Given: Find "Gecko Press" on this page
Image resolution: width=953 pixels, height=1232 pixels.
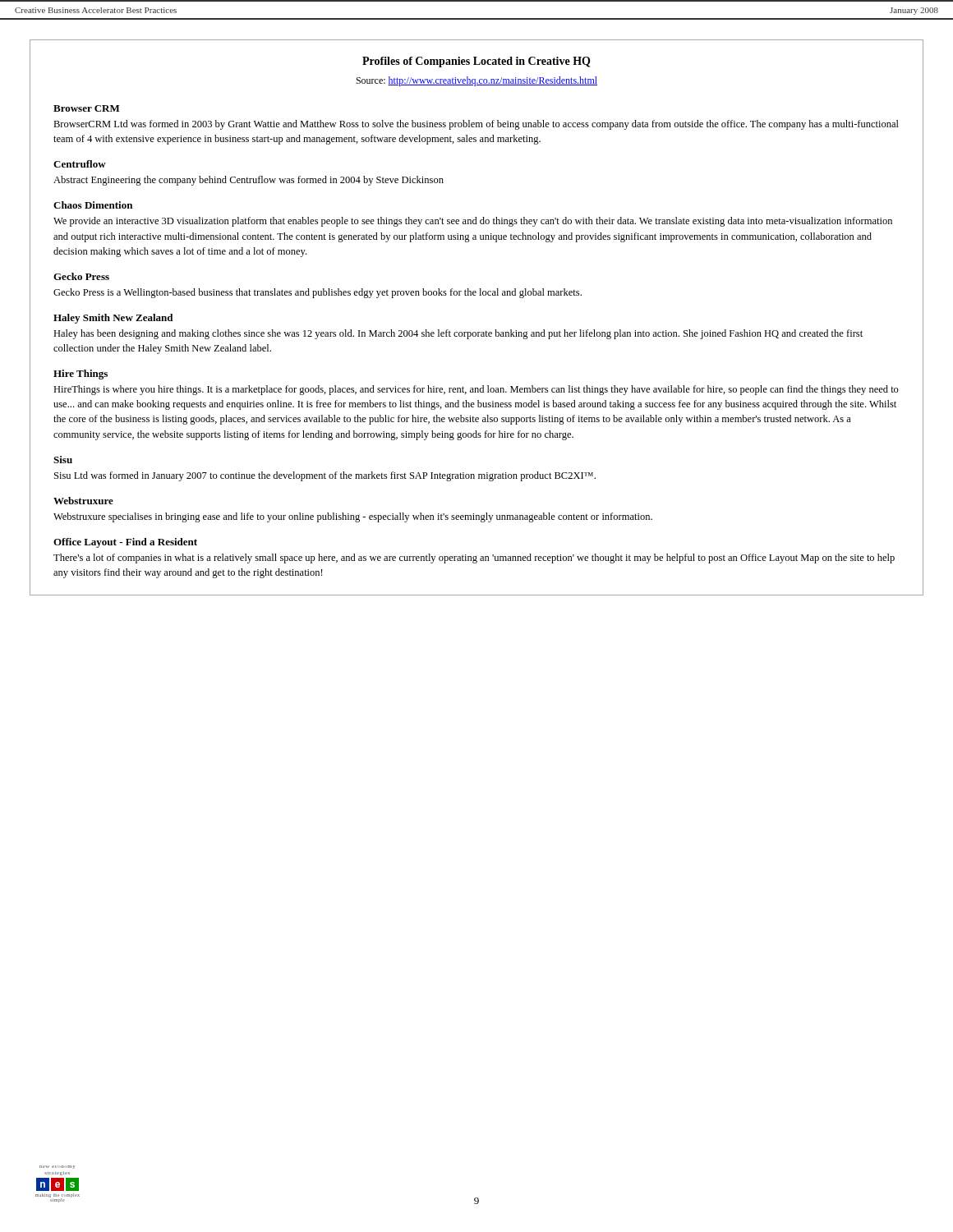Looking at the screenshot, I should point(81,276).
